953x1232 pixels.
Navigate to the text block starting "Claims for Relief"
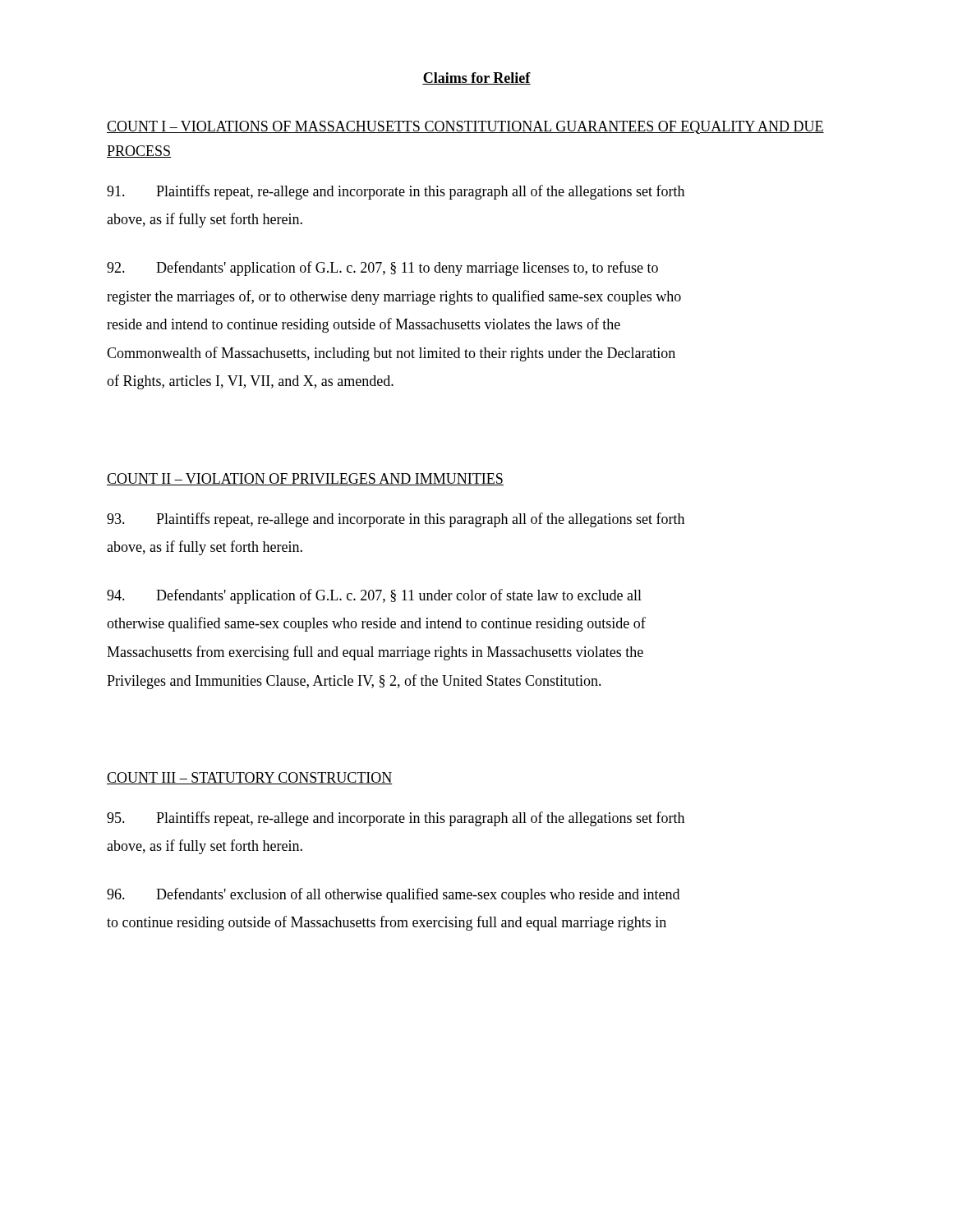[476, 78]
